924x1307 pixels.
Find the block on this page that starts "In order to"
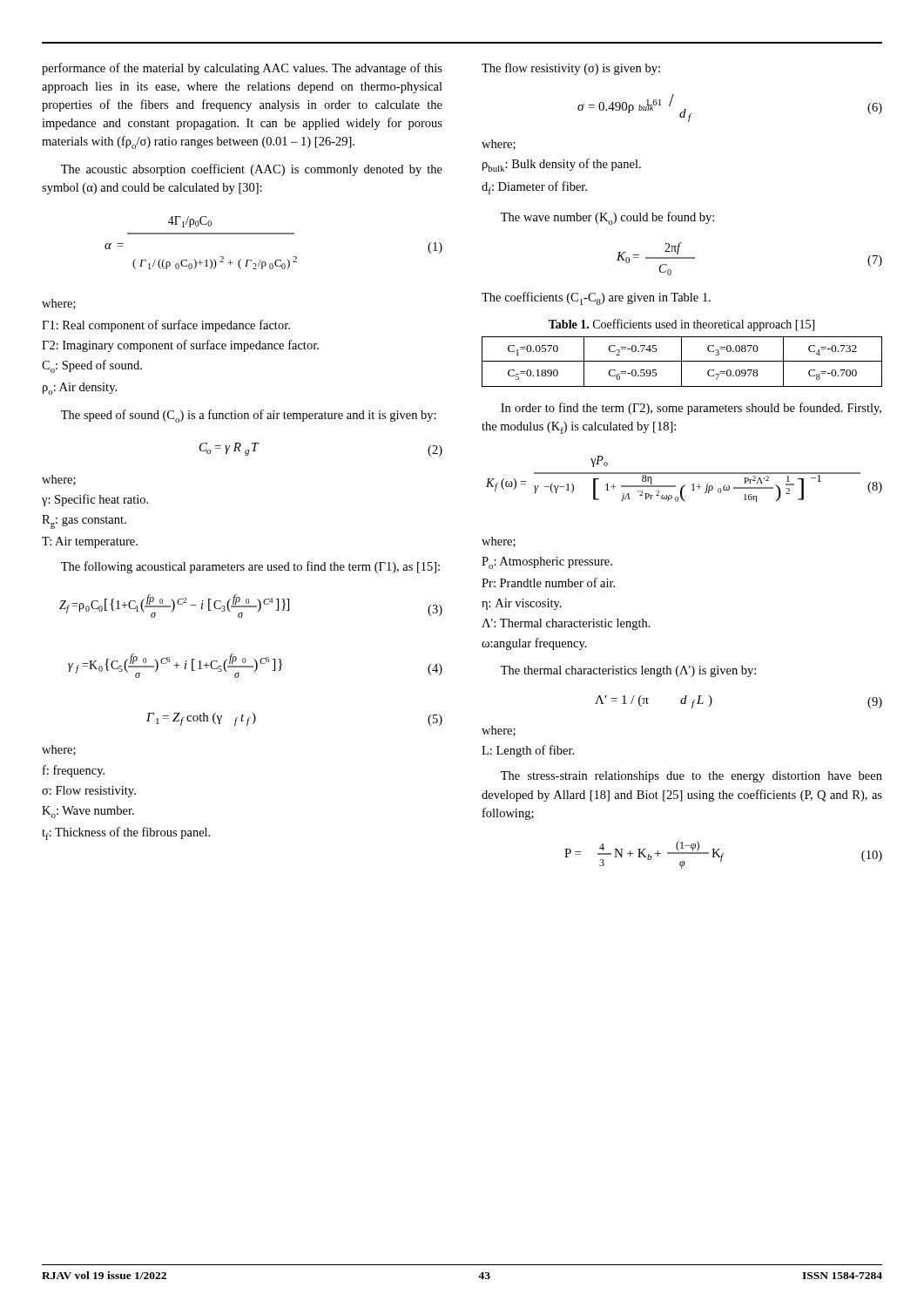(x=682, y=419)
